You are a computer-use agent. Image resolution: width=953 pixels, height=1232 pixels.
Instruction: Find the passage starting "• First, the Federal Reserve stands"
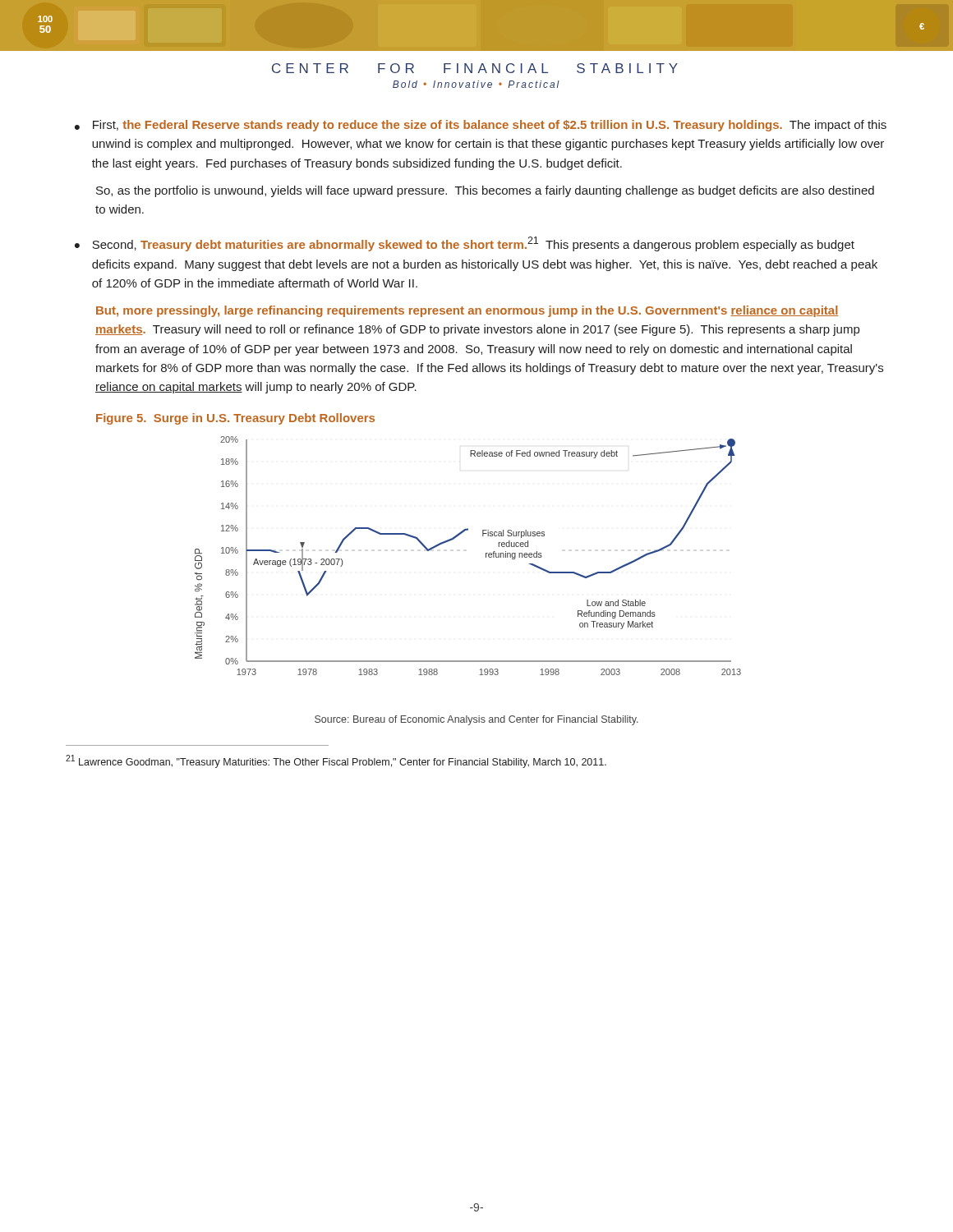coord(481,144)
